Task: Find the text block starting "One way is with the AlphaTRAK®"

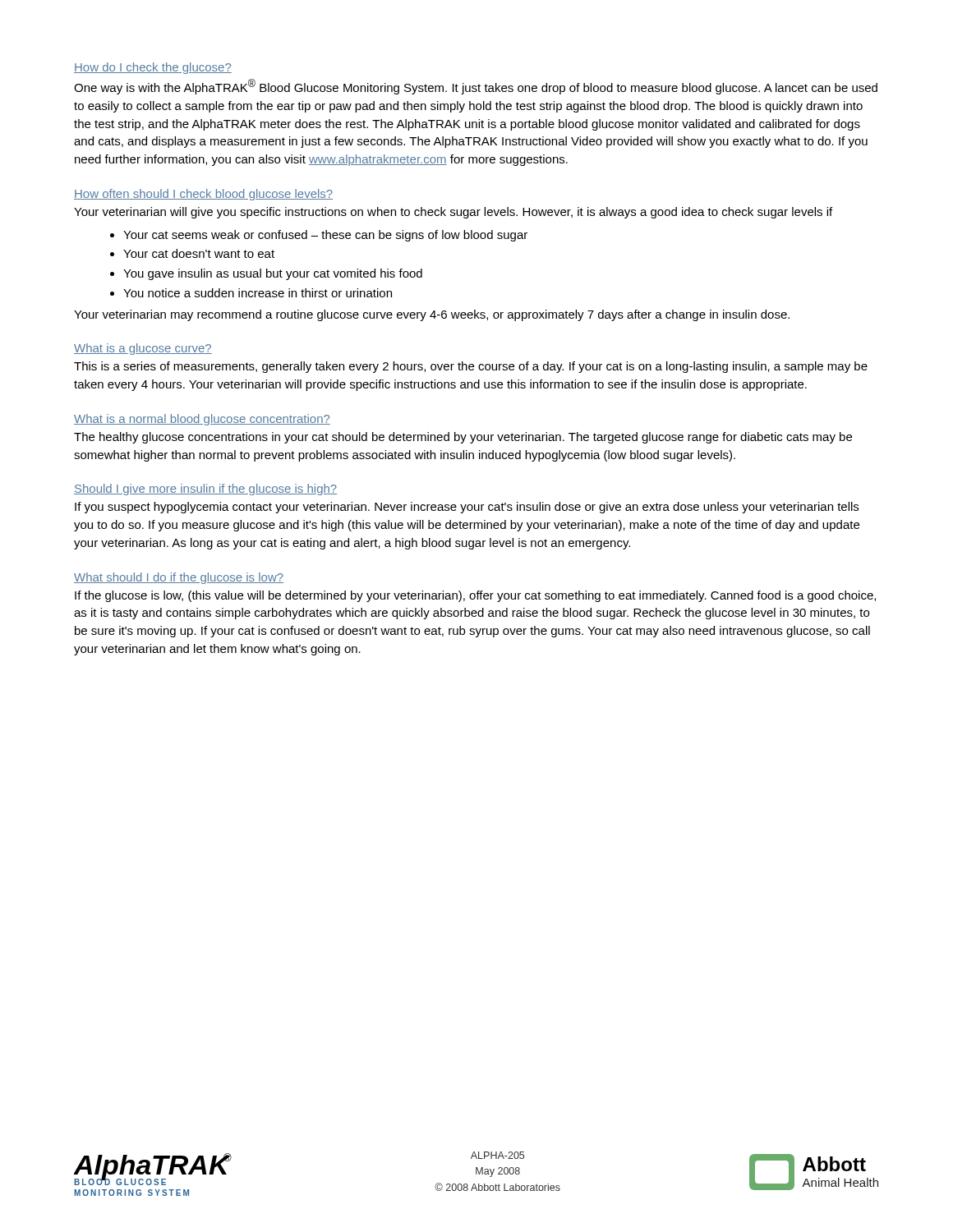Action: pyautogui.click(x=476, y=122)
